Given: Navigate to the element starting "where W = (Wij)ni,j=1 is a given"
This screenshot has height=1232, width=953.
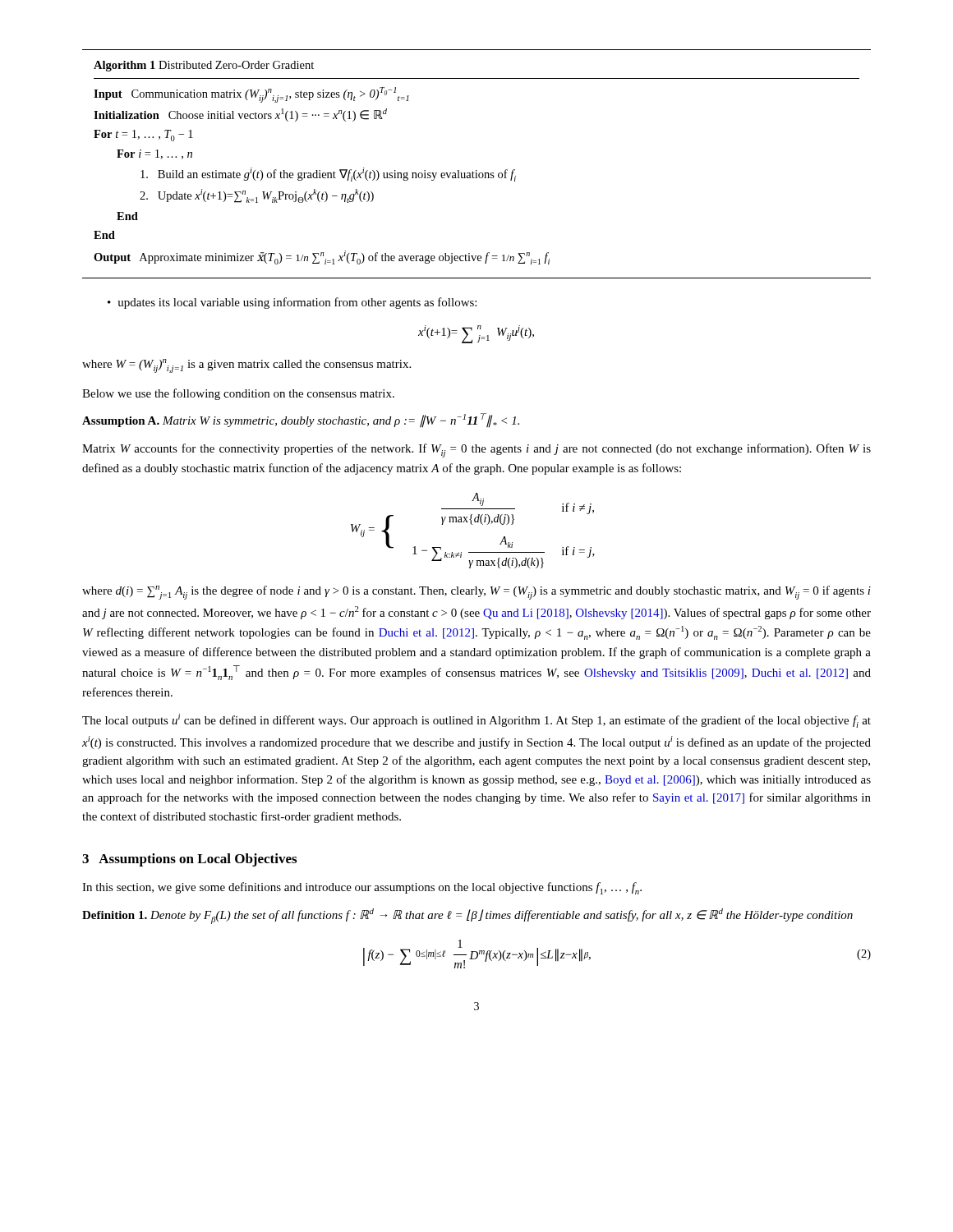Looking at the screenshot, I should [247, 364].
